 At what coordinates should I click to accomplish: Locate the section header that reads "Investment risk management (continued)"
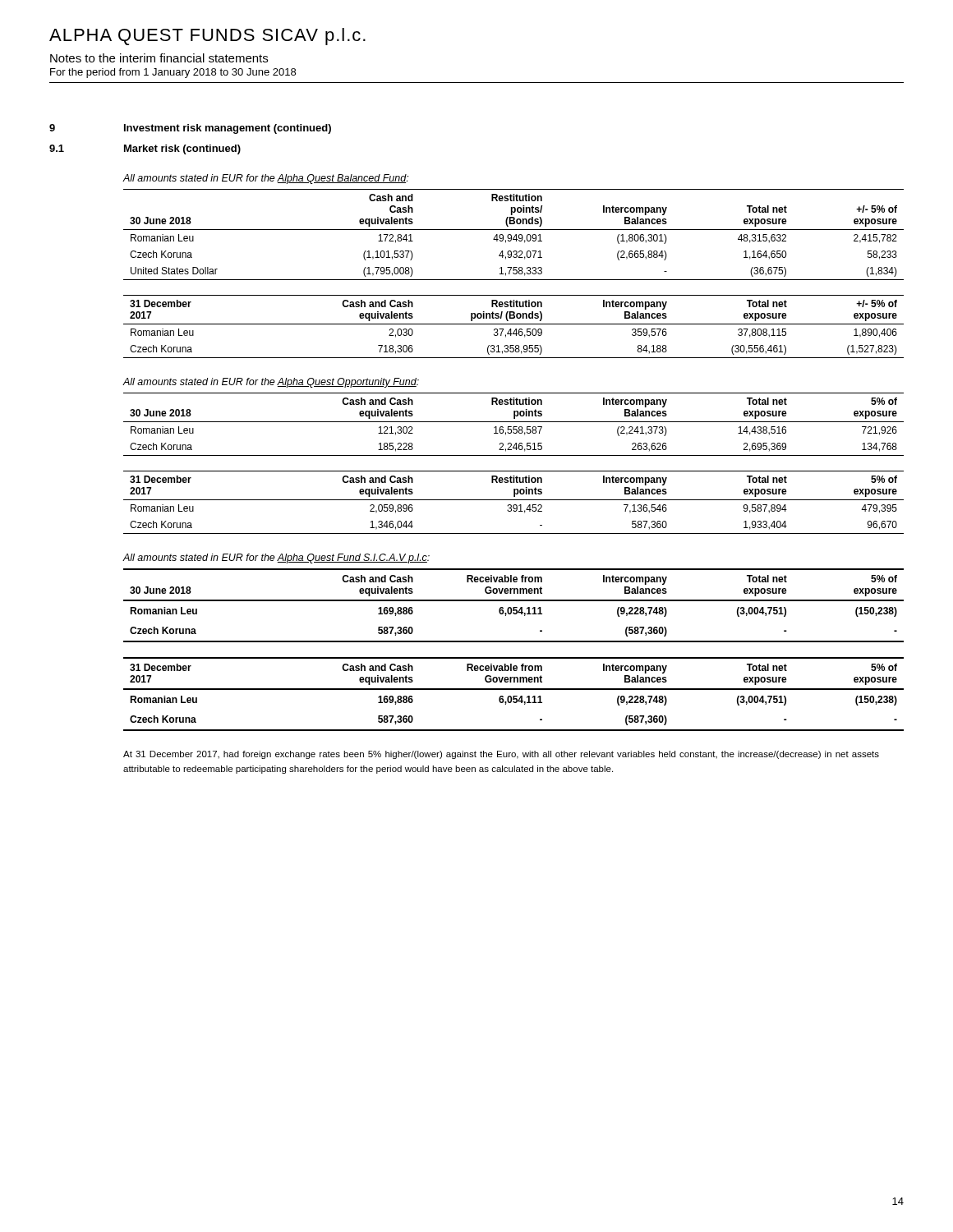pos(227,128)
